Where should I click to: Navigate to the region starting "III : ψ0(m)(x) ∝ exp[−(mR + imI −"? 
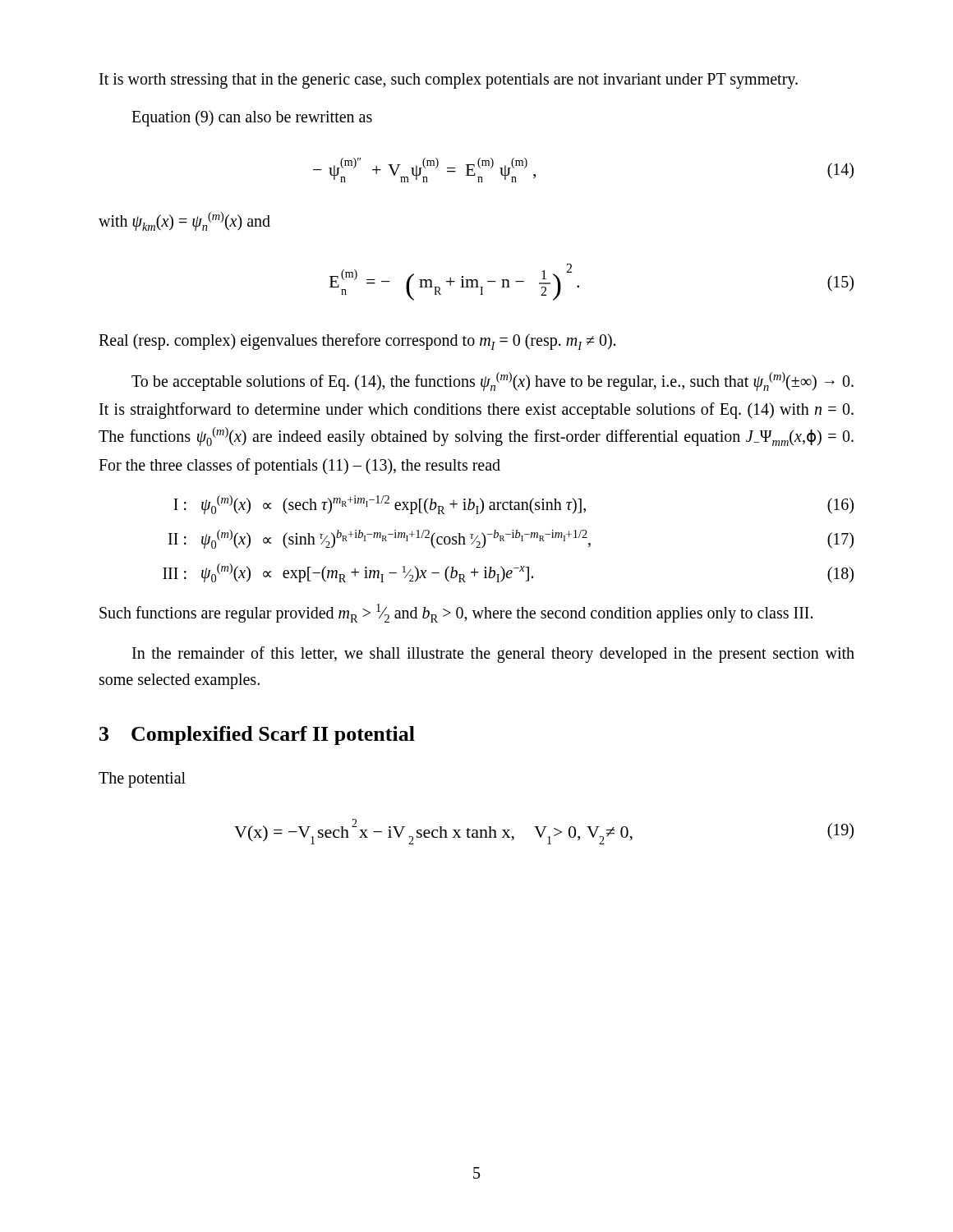pos(501,573)
